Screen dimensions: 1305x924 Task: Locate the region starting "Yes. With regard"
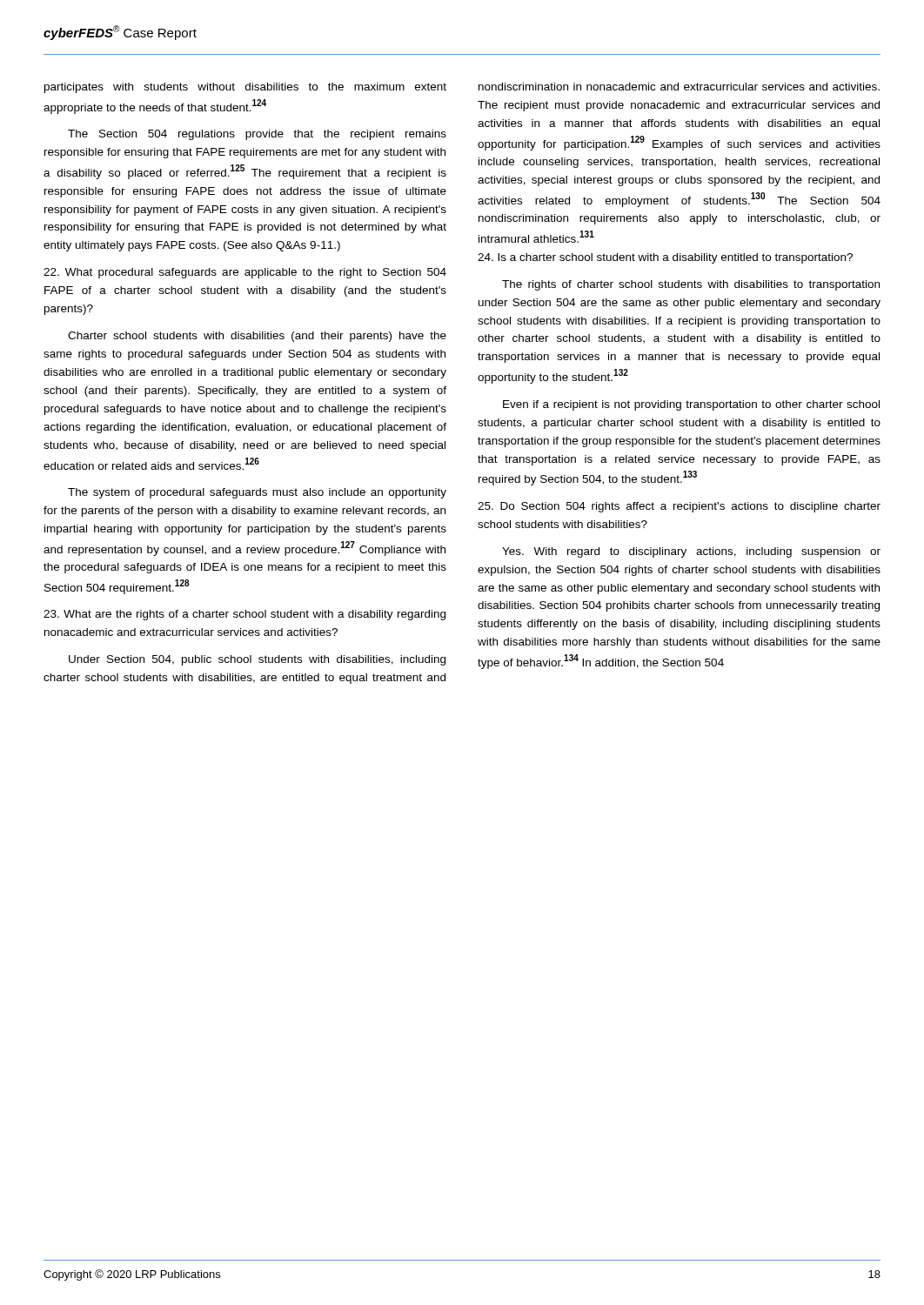coord(679,607)
